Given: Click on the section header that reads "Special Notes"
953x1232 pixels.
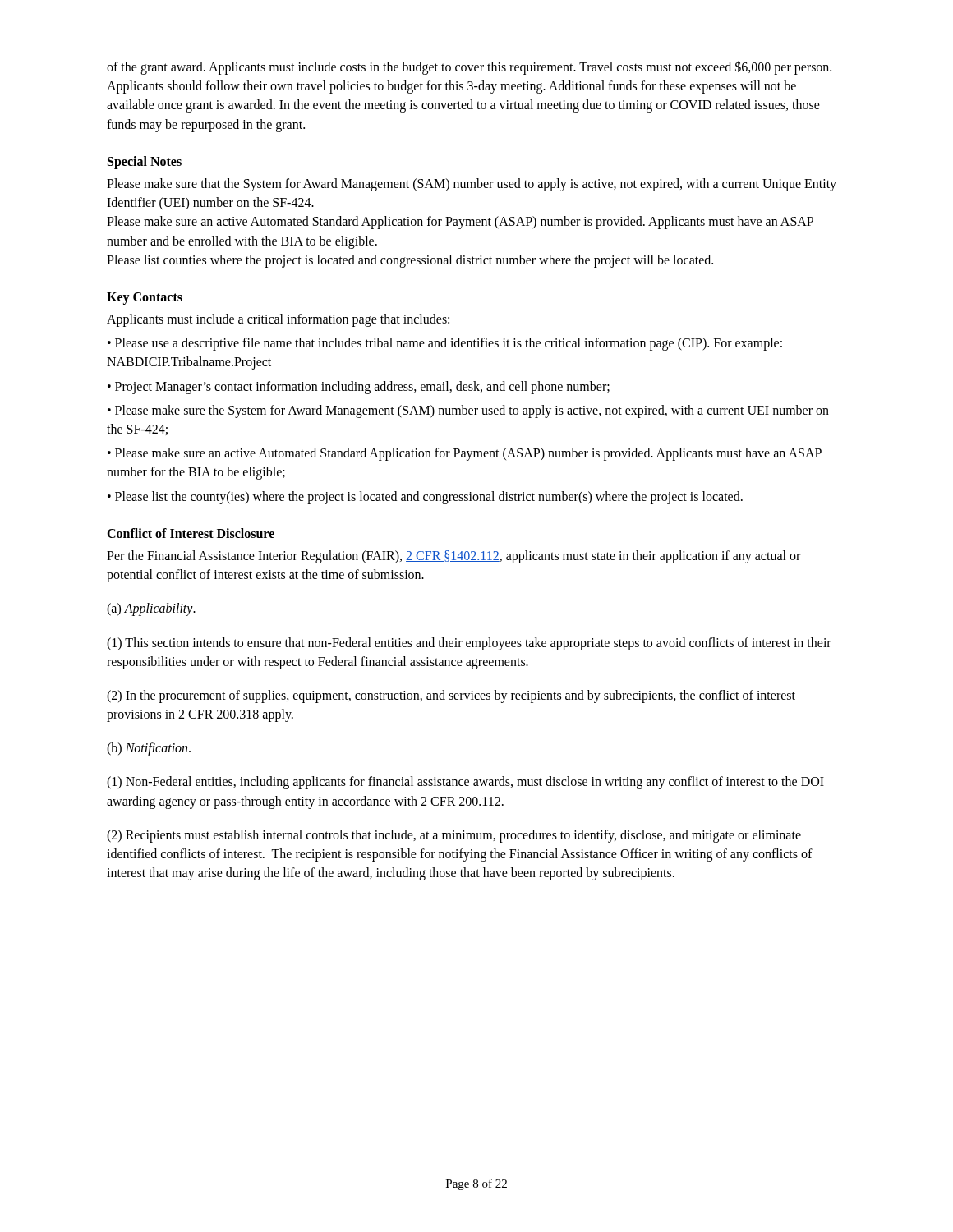Looking at the screenshot, I should pyautogui.click(x=144, y=161).
